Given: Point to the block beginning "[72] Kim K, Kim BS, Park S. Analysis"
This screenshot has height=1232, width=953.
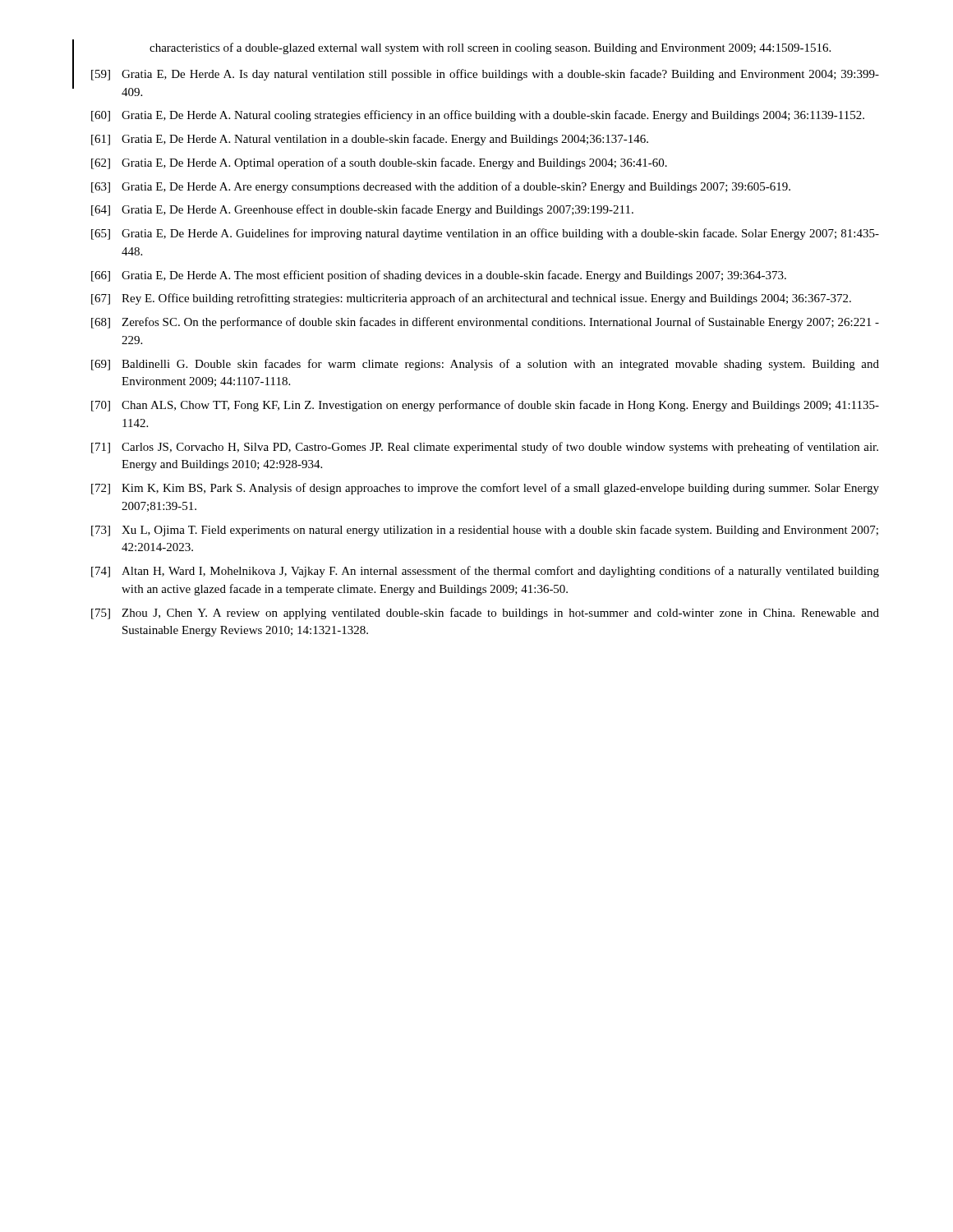Looking at the screenshot, I should (x=485, y=497).
